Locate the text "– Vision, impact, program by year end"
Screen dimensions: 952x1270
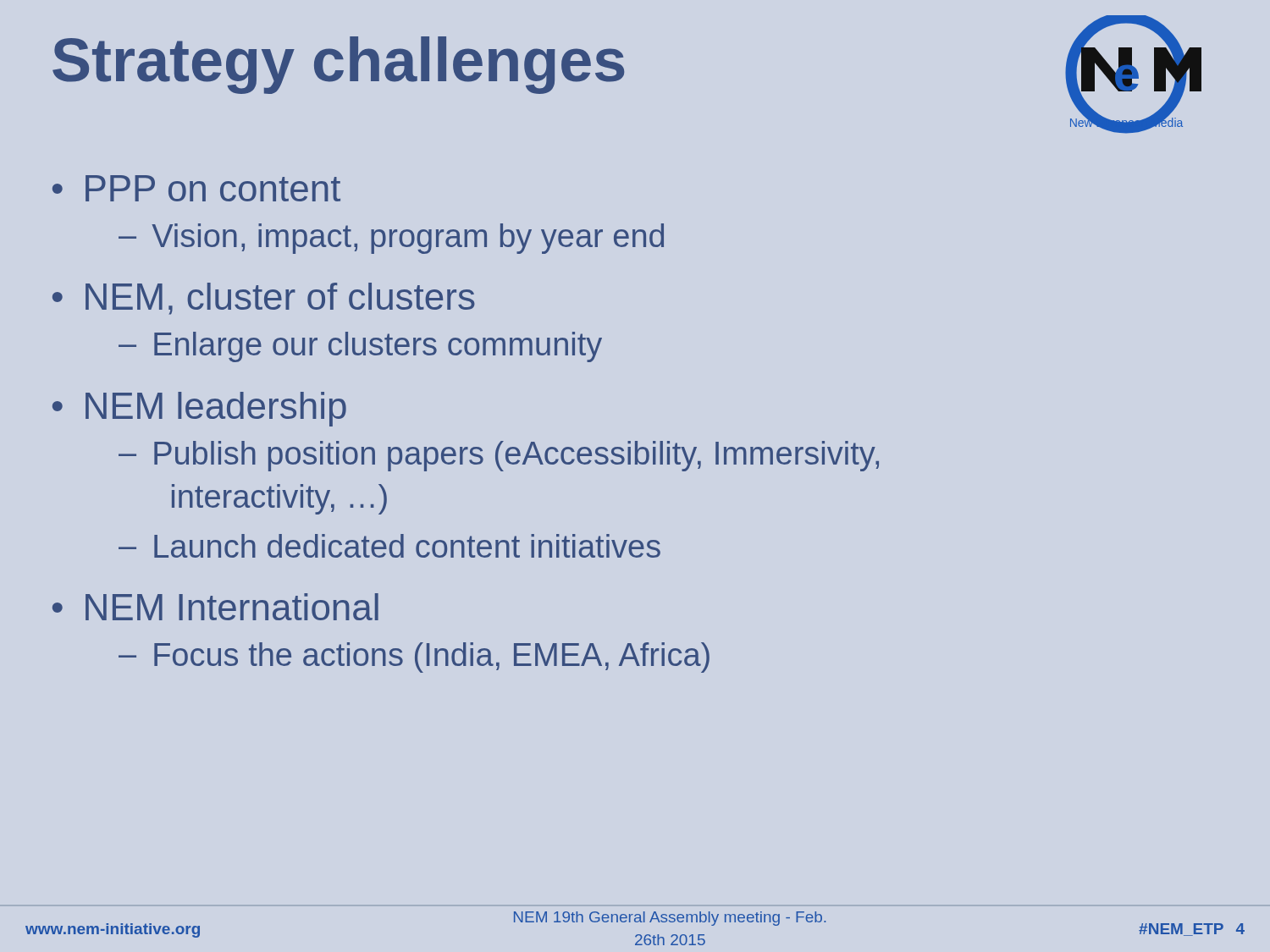[x=392, y=237]
